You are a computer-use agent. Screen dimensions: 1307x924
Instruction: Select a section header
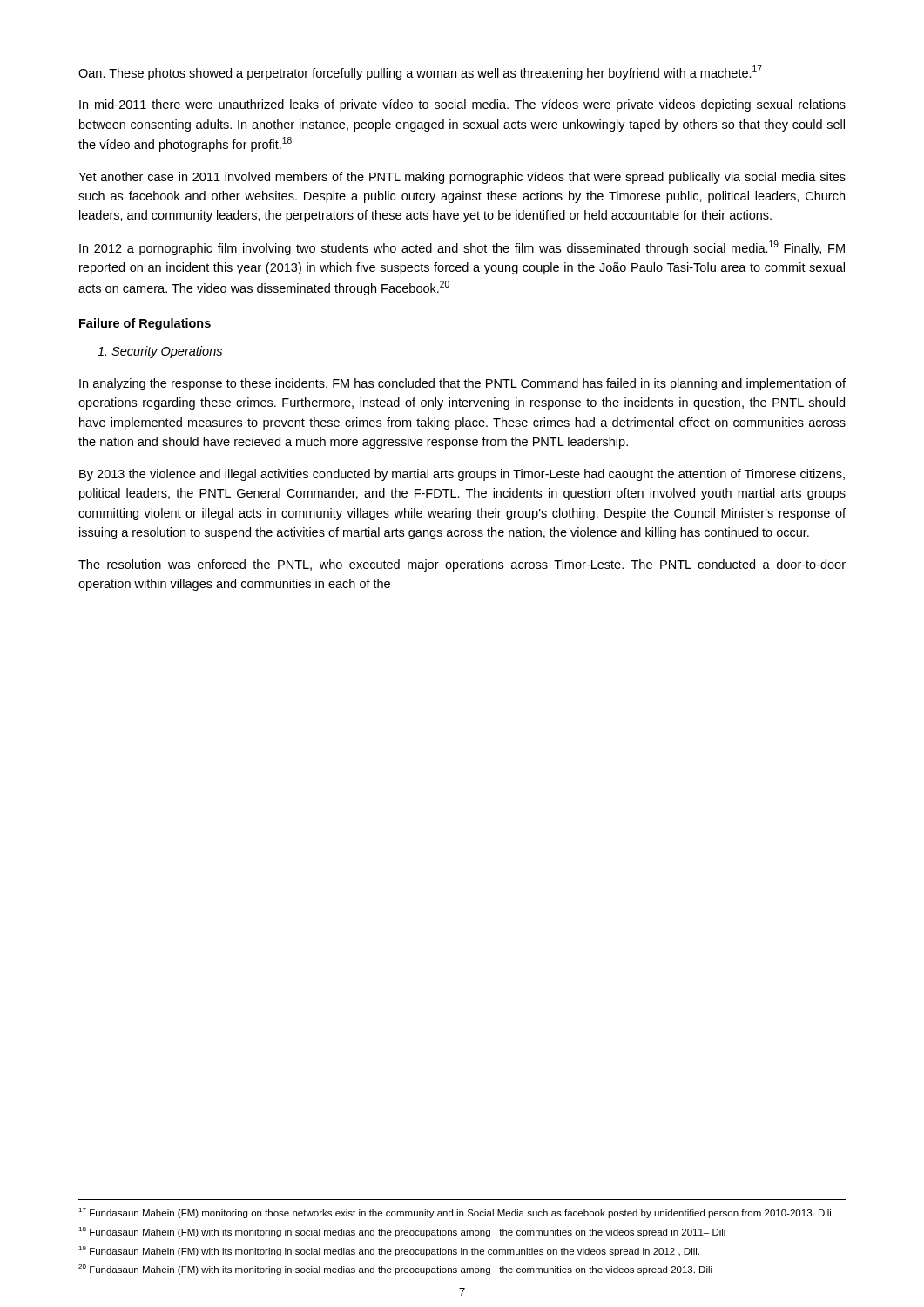tap(462, 323)
